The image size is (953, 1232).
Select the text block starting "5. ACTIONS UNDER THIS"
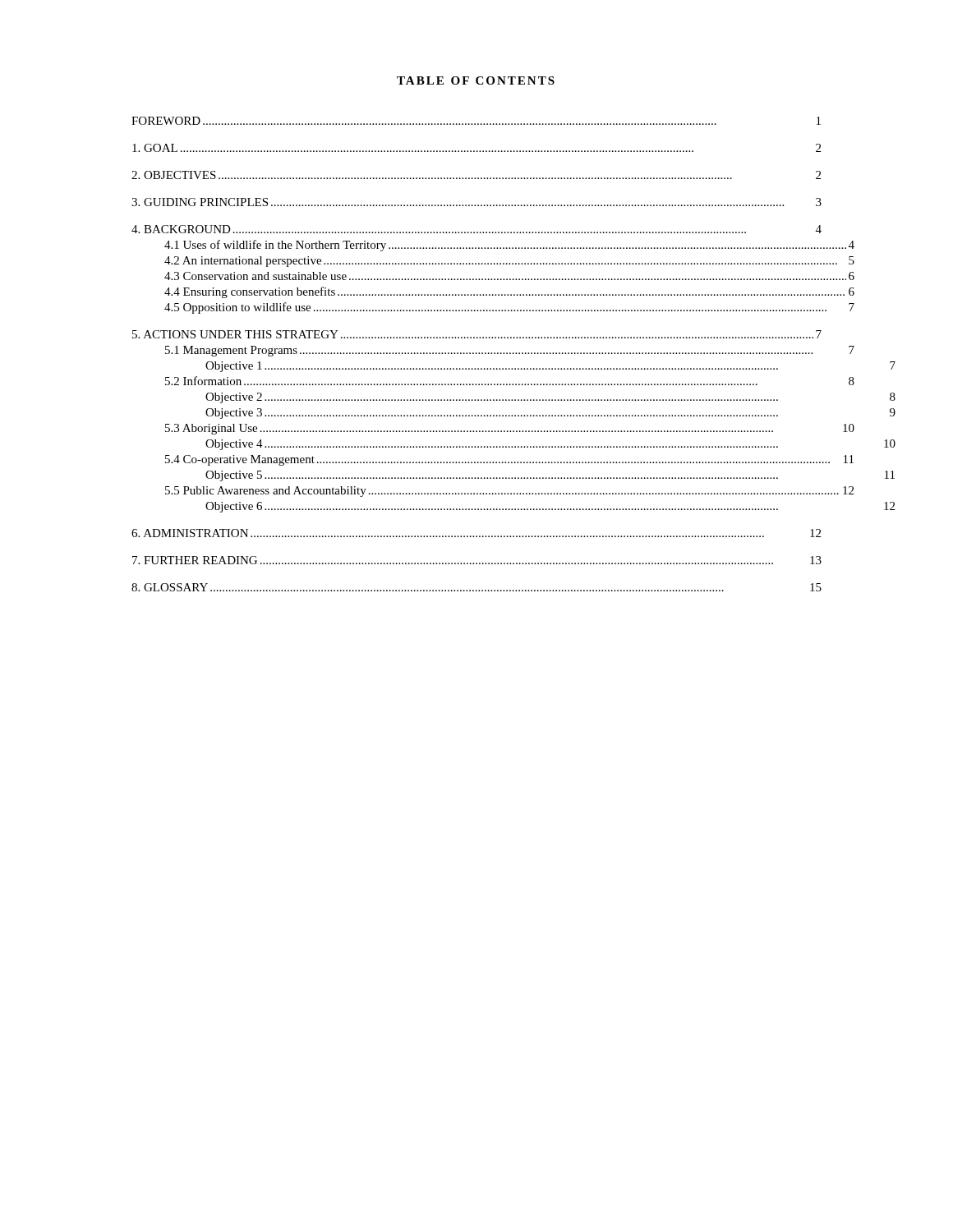point(476,335)
